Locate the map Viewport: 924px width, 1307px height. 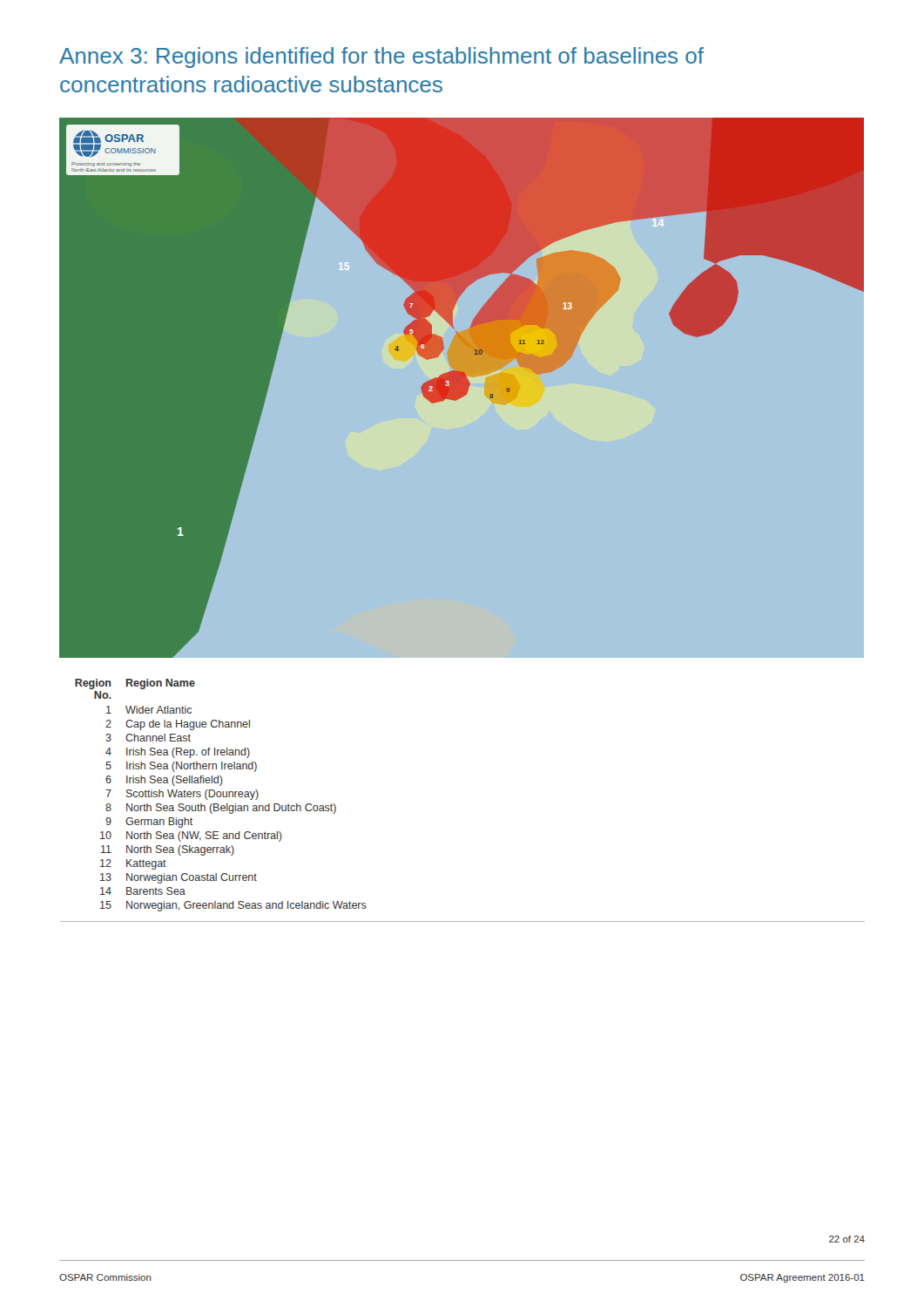[462, 389]
